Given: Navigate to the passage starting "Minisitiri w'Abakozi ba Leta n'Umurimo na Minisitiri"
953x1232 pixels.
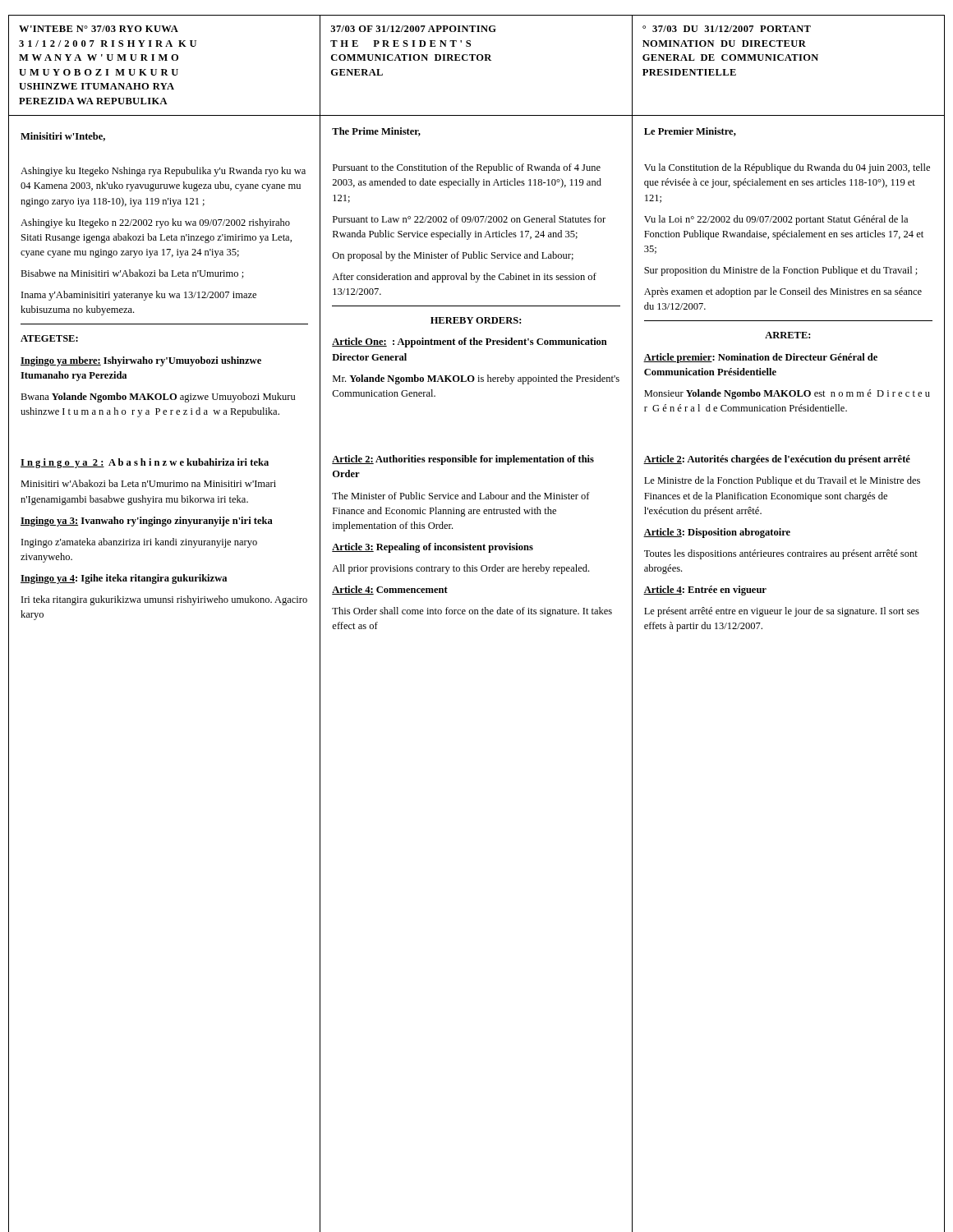Looking at the screenshot, I should (x=164, y=492).
